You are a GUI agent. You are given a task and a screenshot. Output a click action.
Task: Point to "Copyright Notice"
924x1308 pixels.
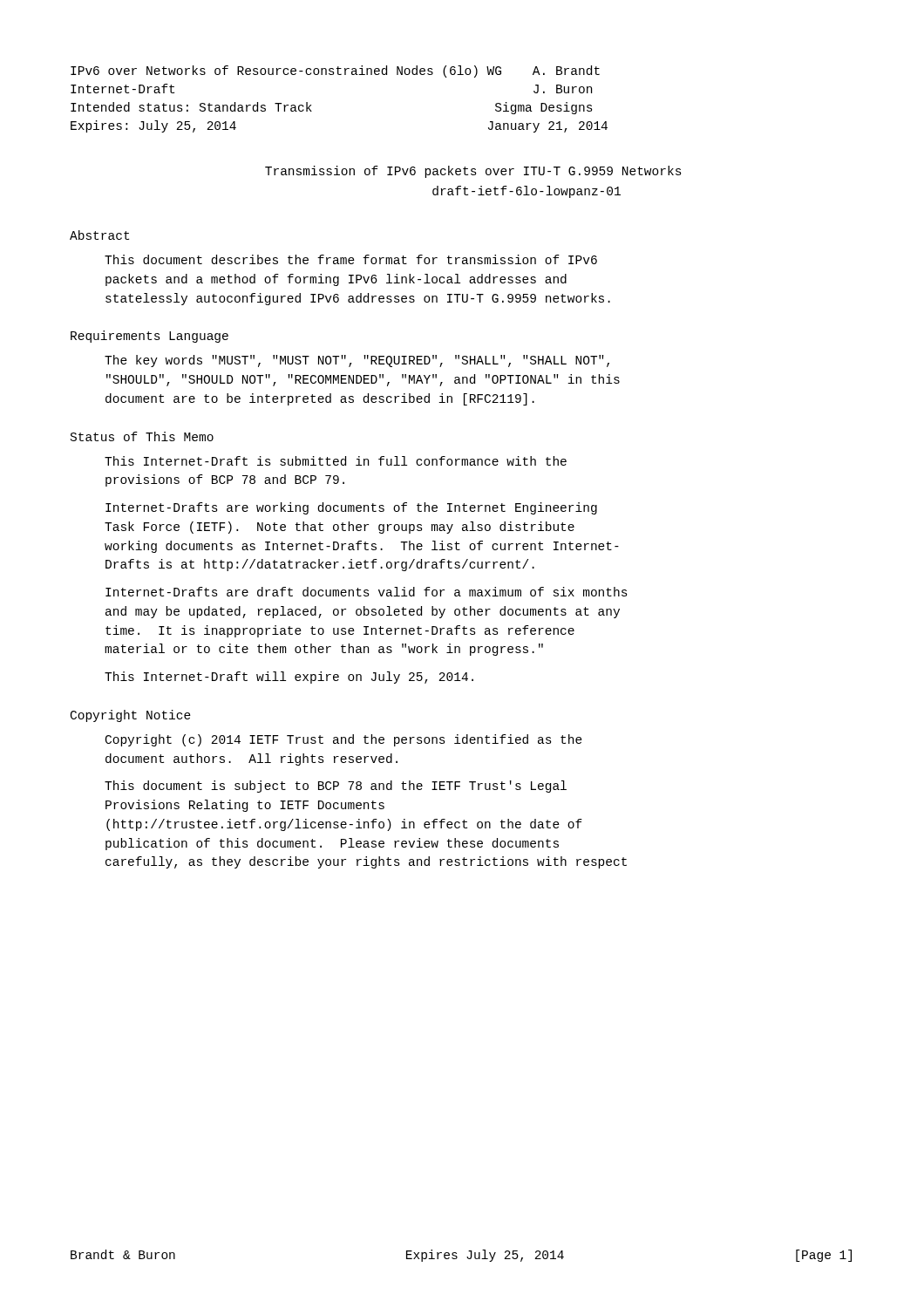pos(130,716)
